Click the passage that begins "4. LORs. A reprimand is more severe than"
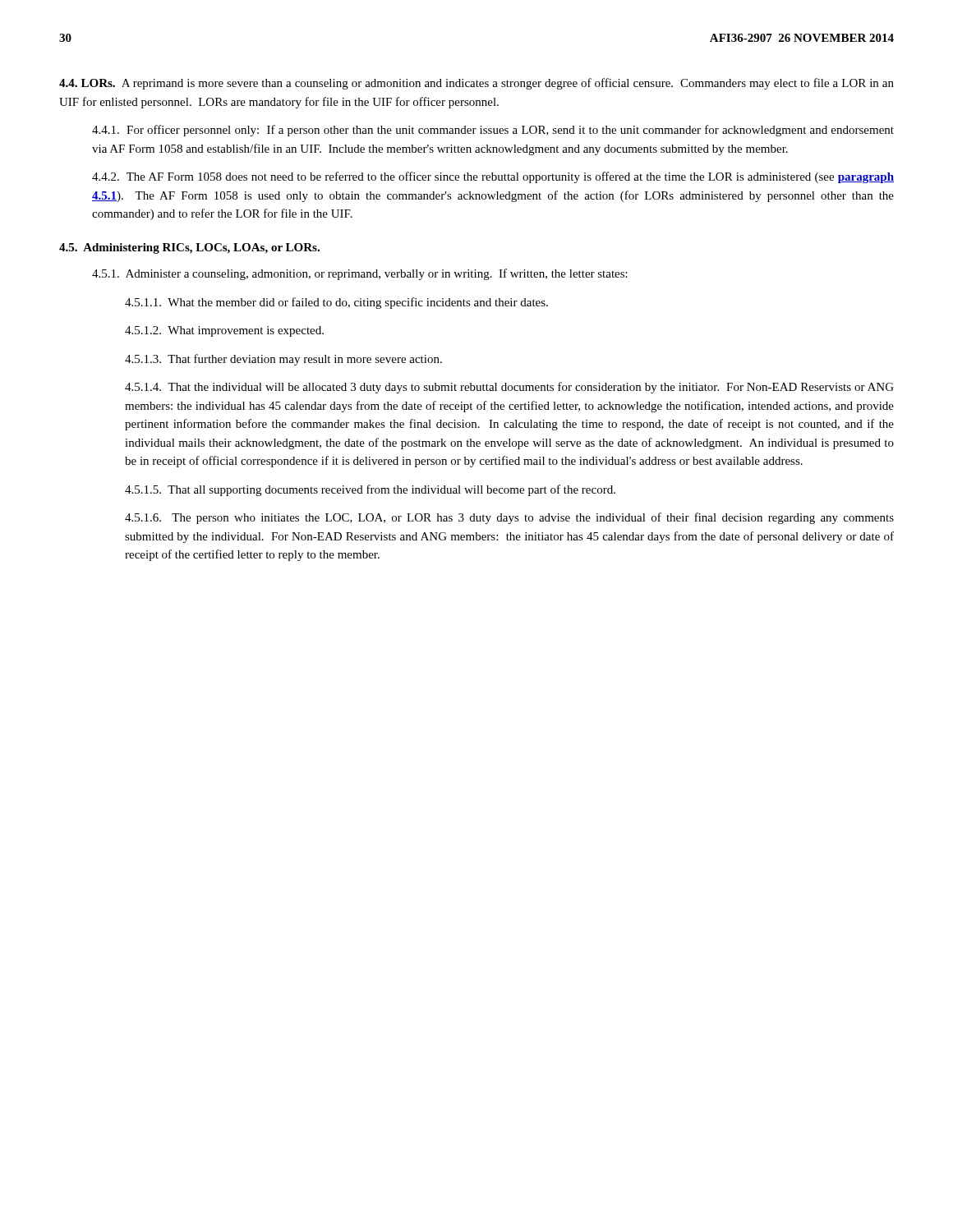This screenshot has width=953, height=1232. click(476, 92)
